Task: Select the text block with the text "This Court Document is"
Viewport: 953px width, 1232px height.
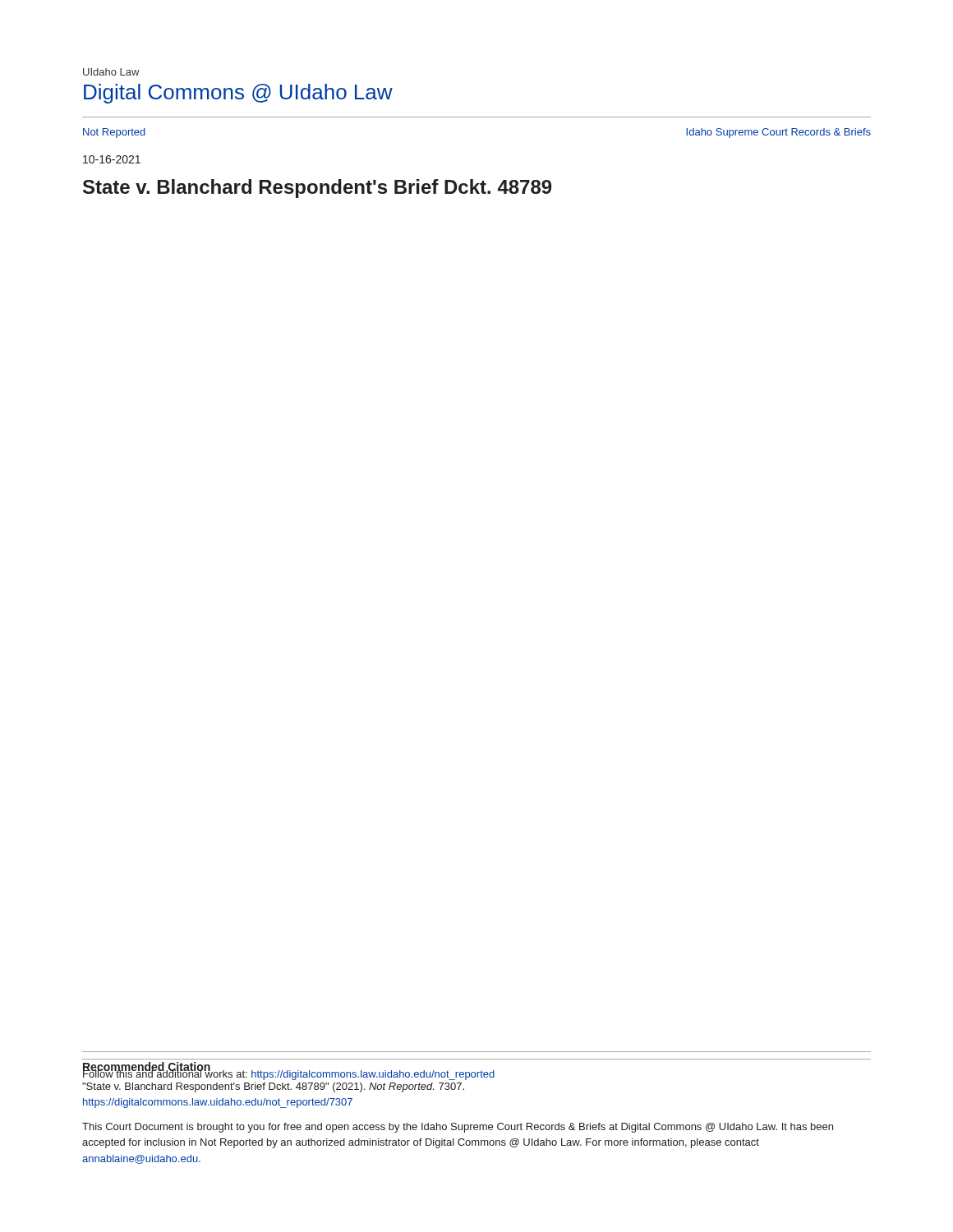Action: pos(458,1142)
